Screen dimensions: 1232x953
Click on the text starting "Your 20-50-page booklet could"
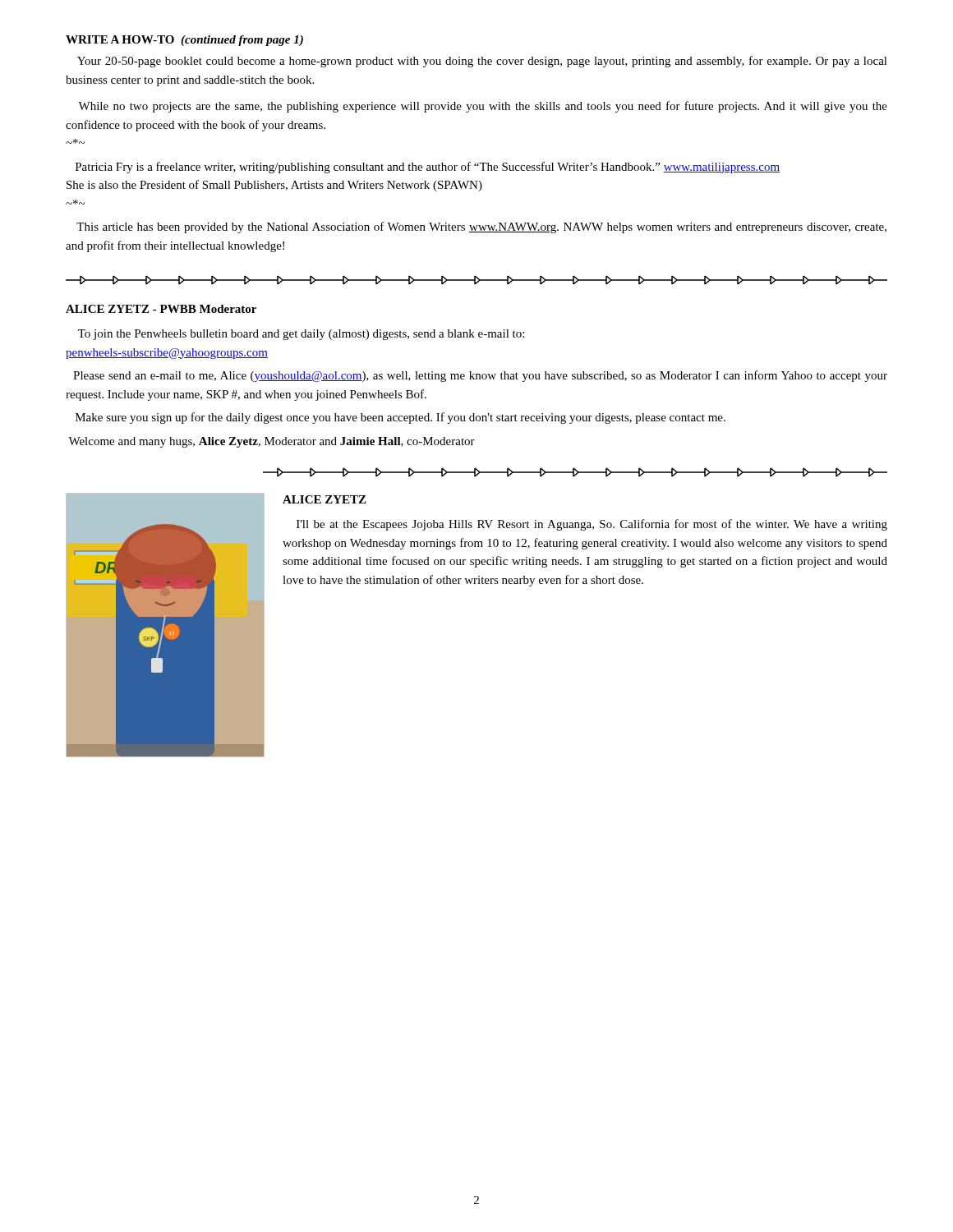(x=476, y=70)
